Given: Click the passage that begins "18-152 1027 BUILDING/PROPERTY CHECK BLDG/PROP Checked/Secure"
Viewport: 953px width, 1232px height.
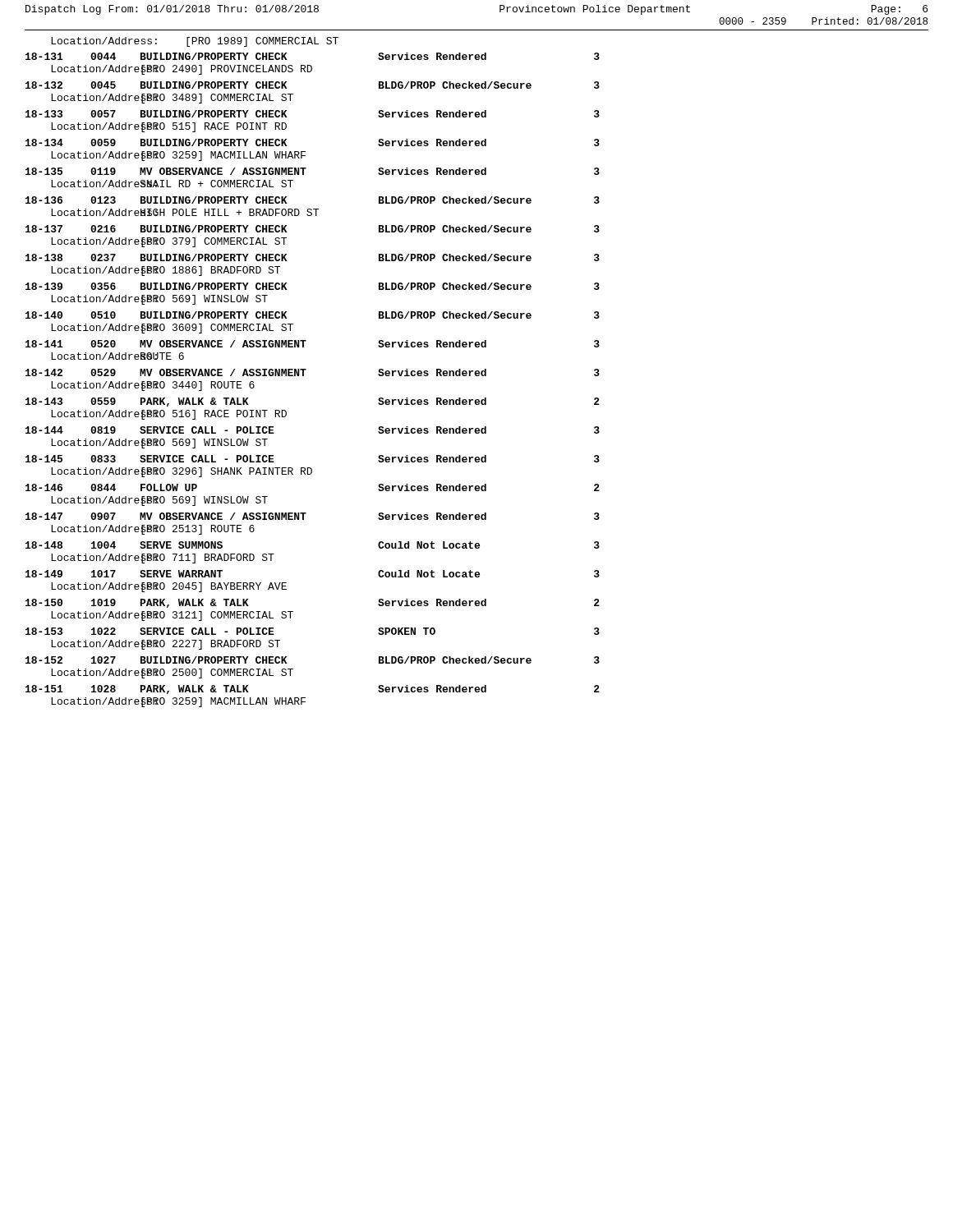Looking at the screenshot, I should 476,667.
